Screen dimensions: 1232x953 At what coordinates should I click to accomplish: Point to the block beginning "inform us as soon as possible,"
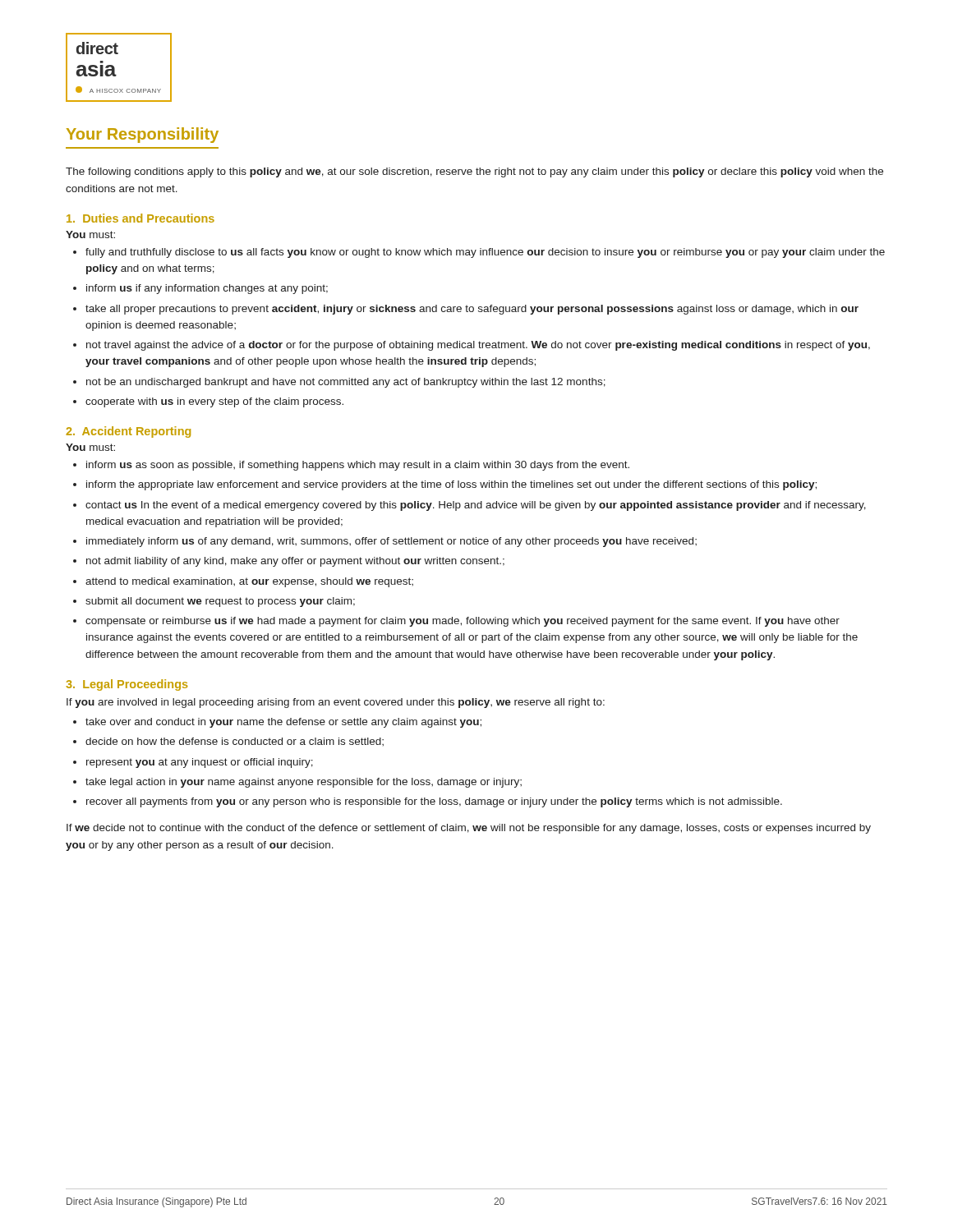coord(358,465)
